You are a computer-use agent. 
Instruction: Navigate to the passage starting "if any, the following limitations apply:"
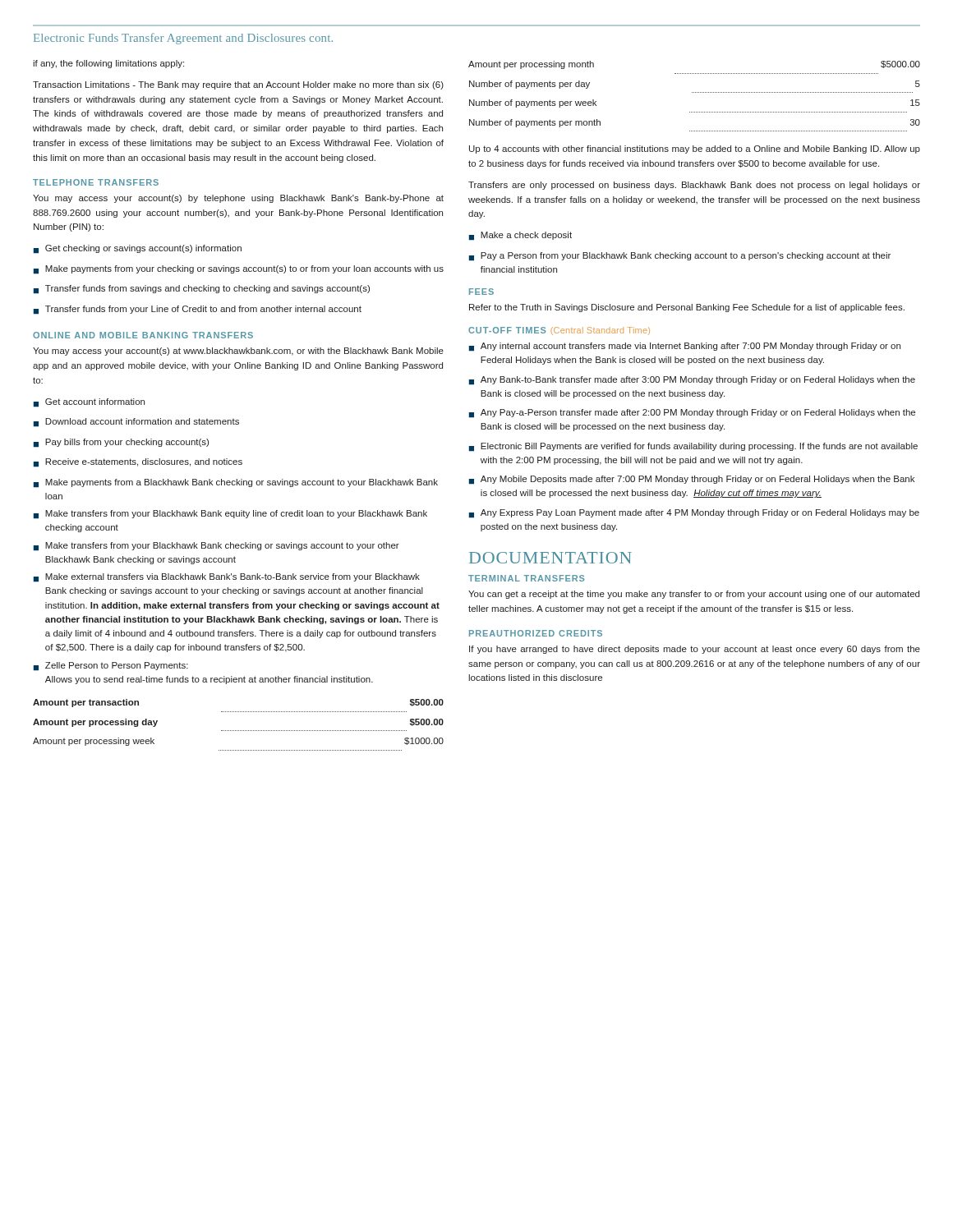coord(109,63)
